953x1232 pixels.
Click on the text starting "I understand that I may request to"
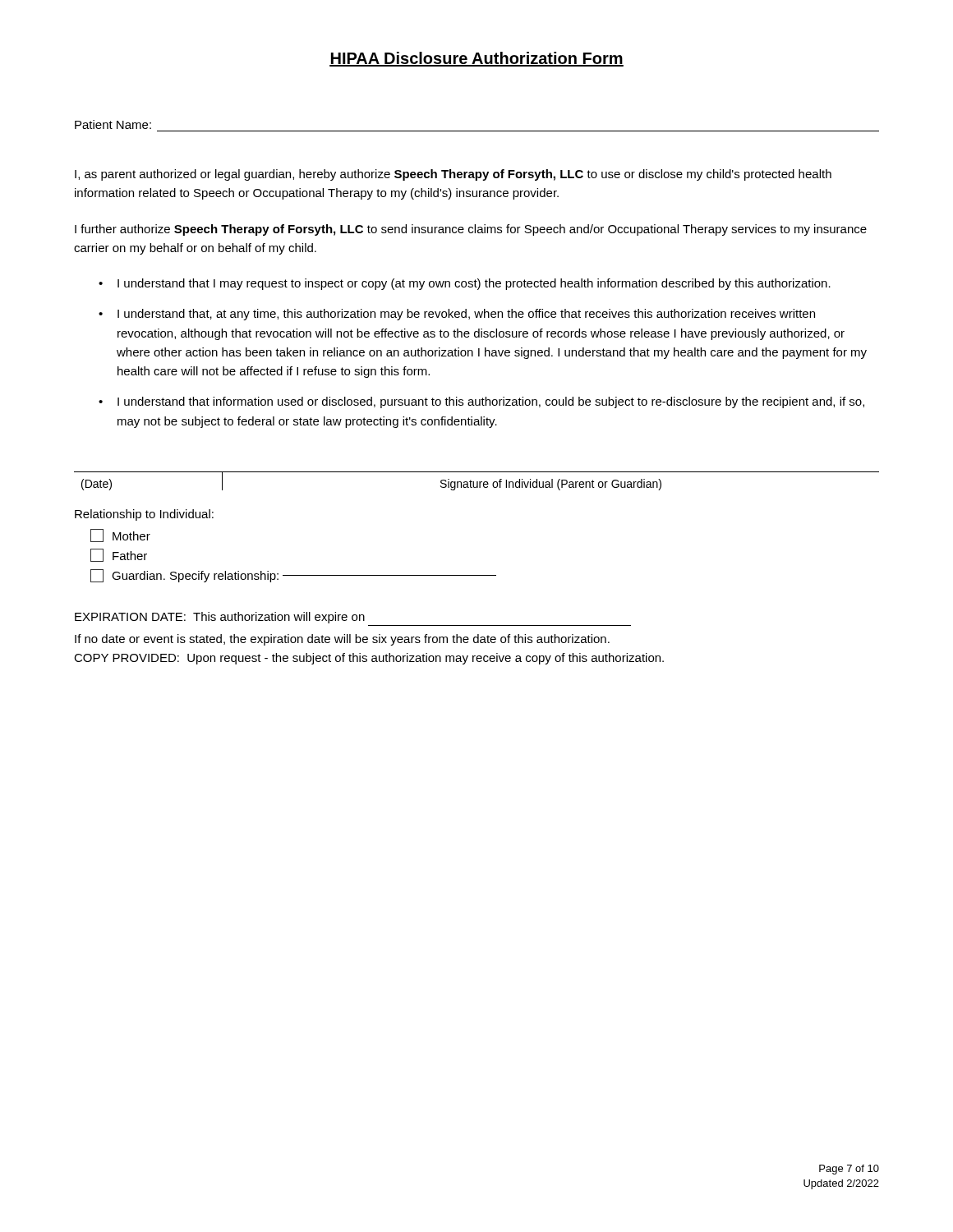pos(474,283)
